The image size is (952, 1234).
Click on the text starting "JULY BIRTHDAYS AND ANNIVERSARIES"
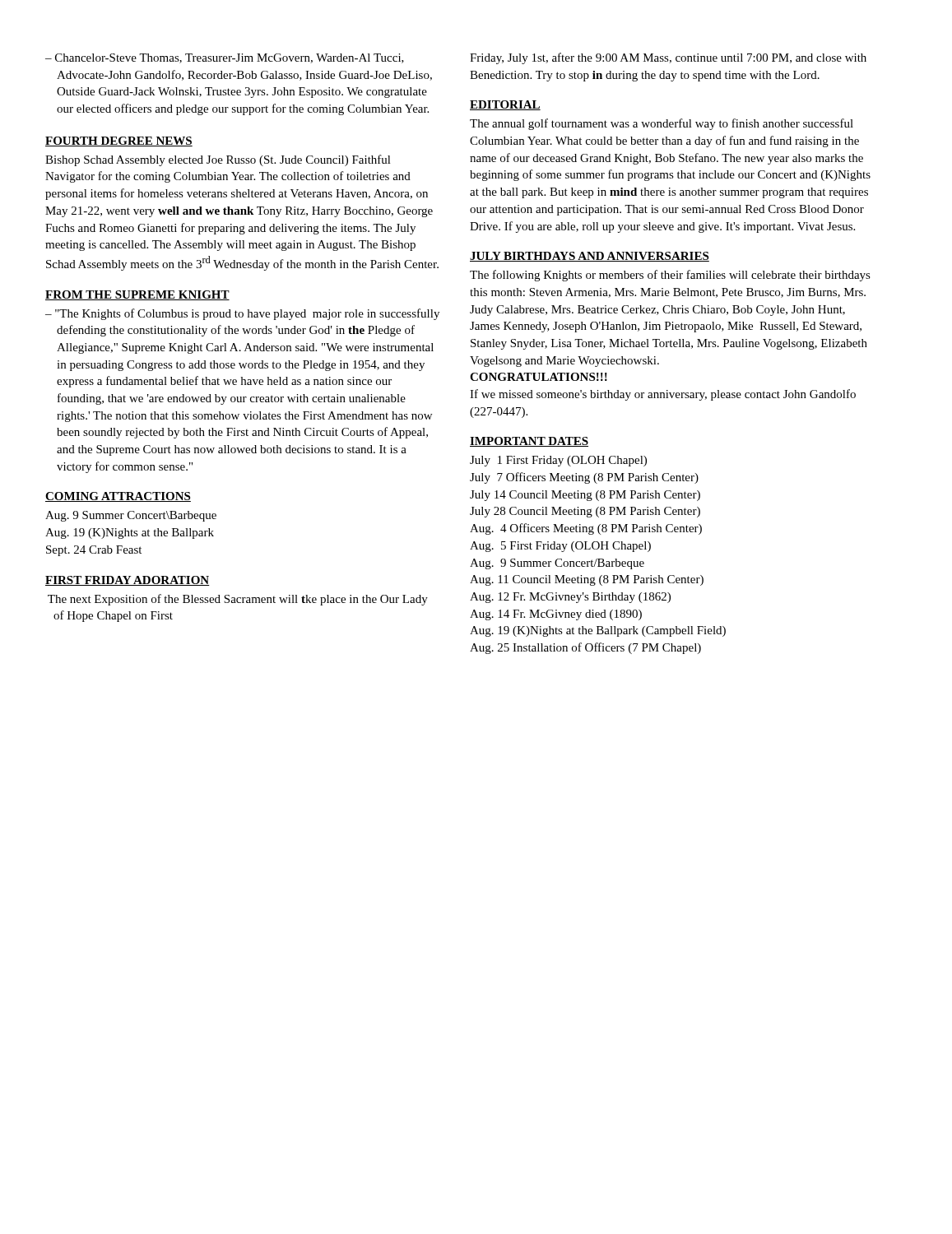point(671,256)
